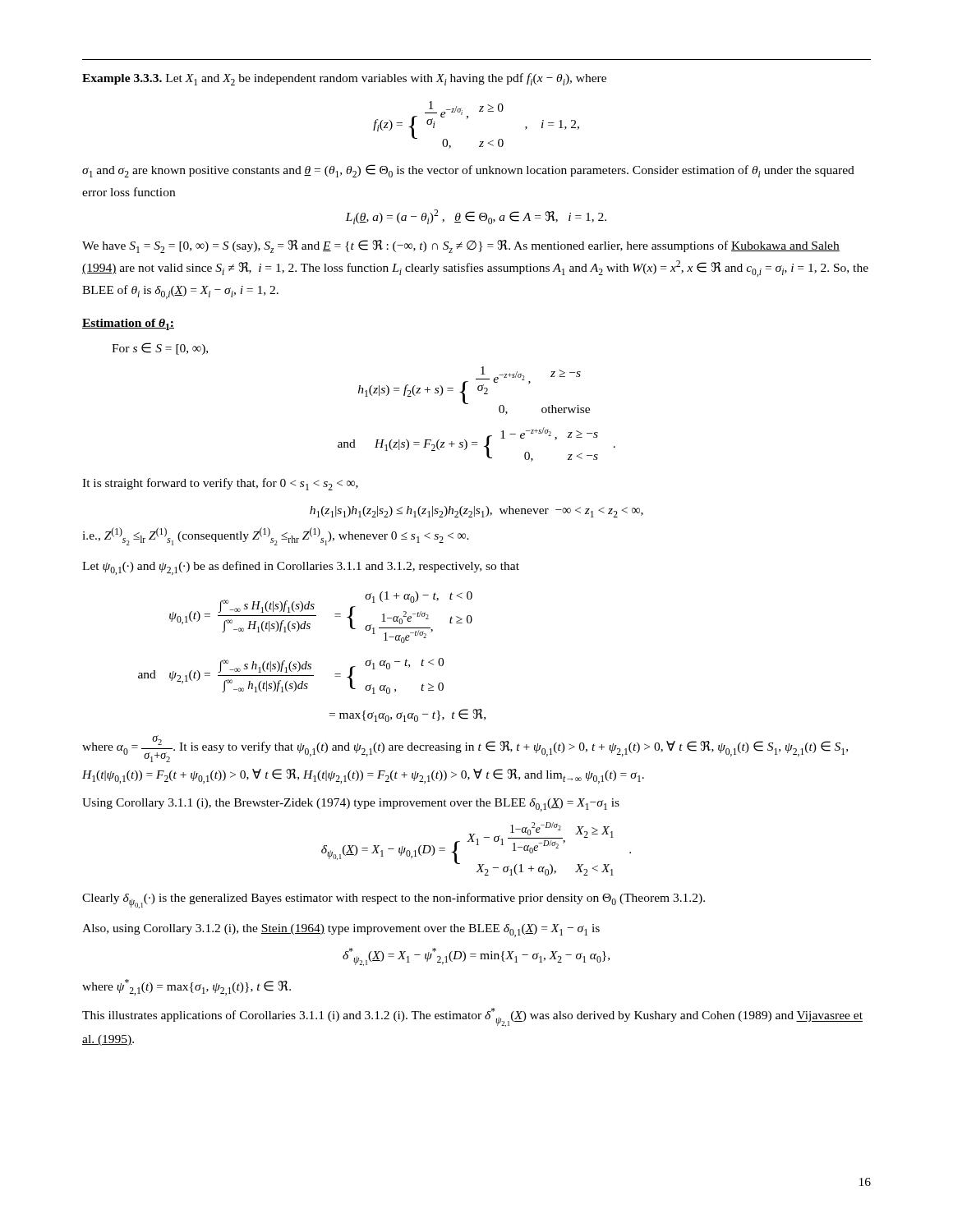Locate the section header
Viewport: 953px width, 1232px height.
coord(128,324)
